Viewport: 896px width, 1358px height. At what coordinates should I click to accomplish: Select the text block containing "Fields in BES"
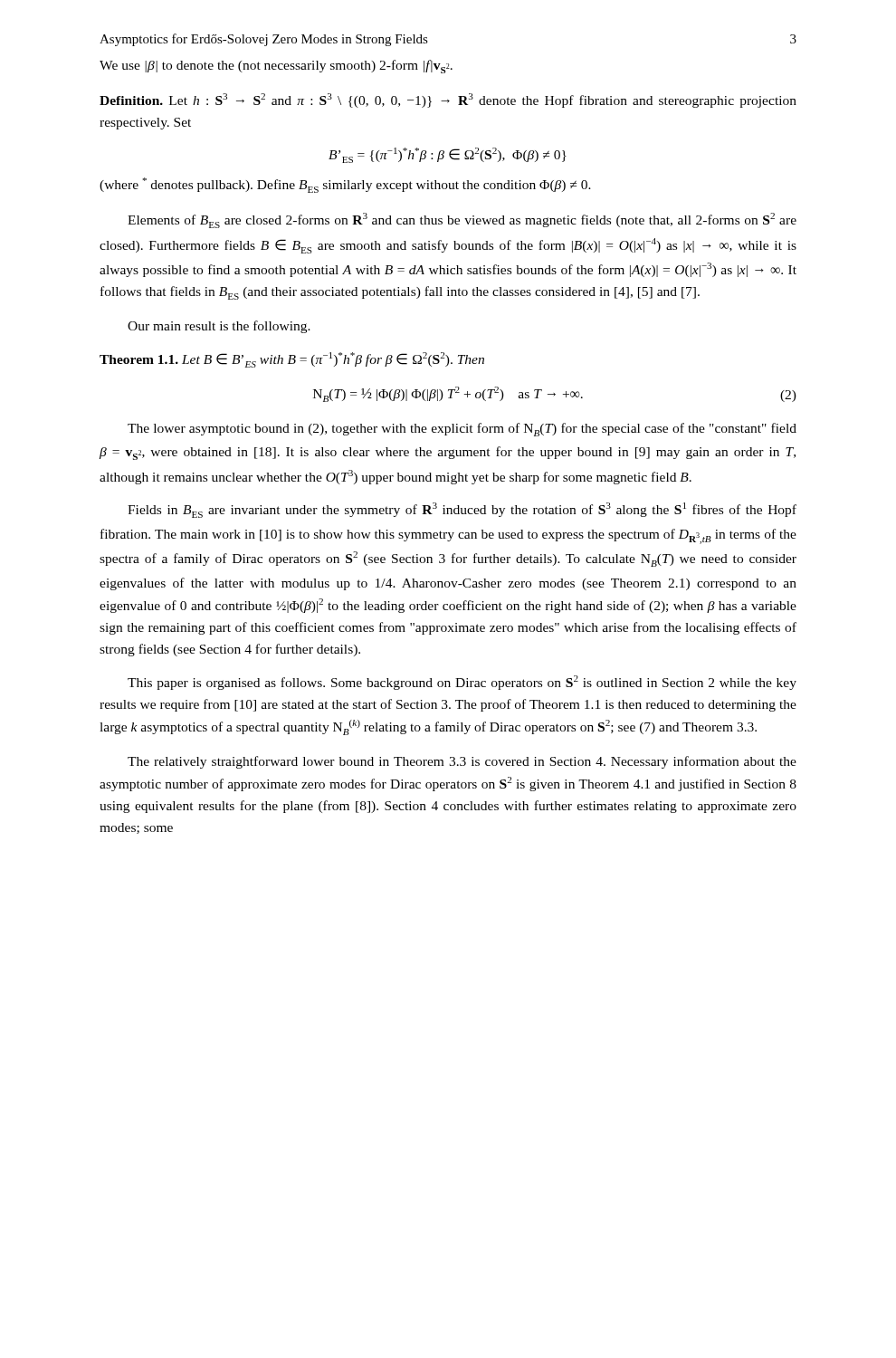tap(448, 579)
